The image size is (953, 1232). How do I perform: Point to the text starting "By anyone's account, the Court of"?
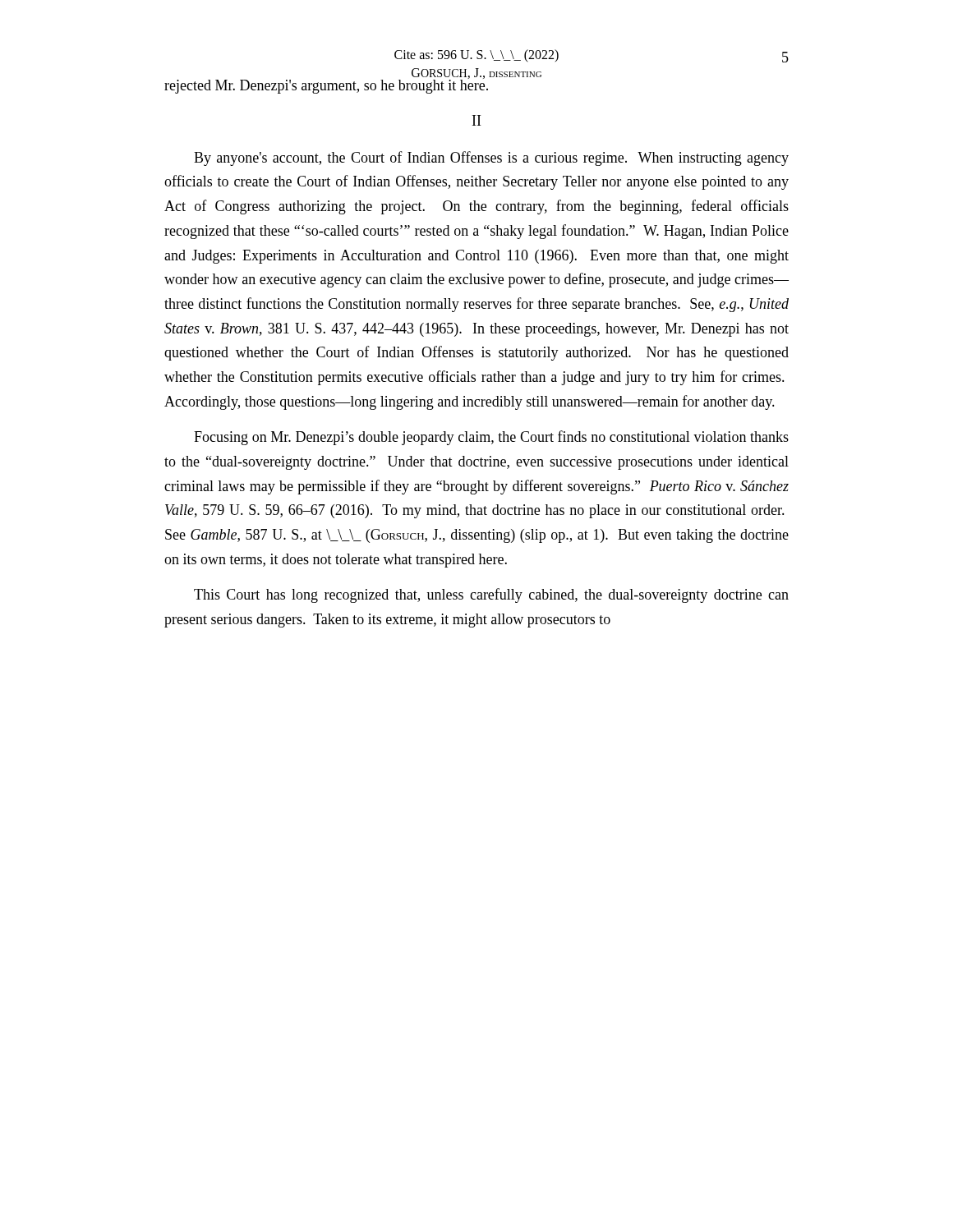click(x=476, y=279)
